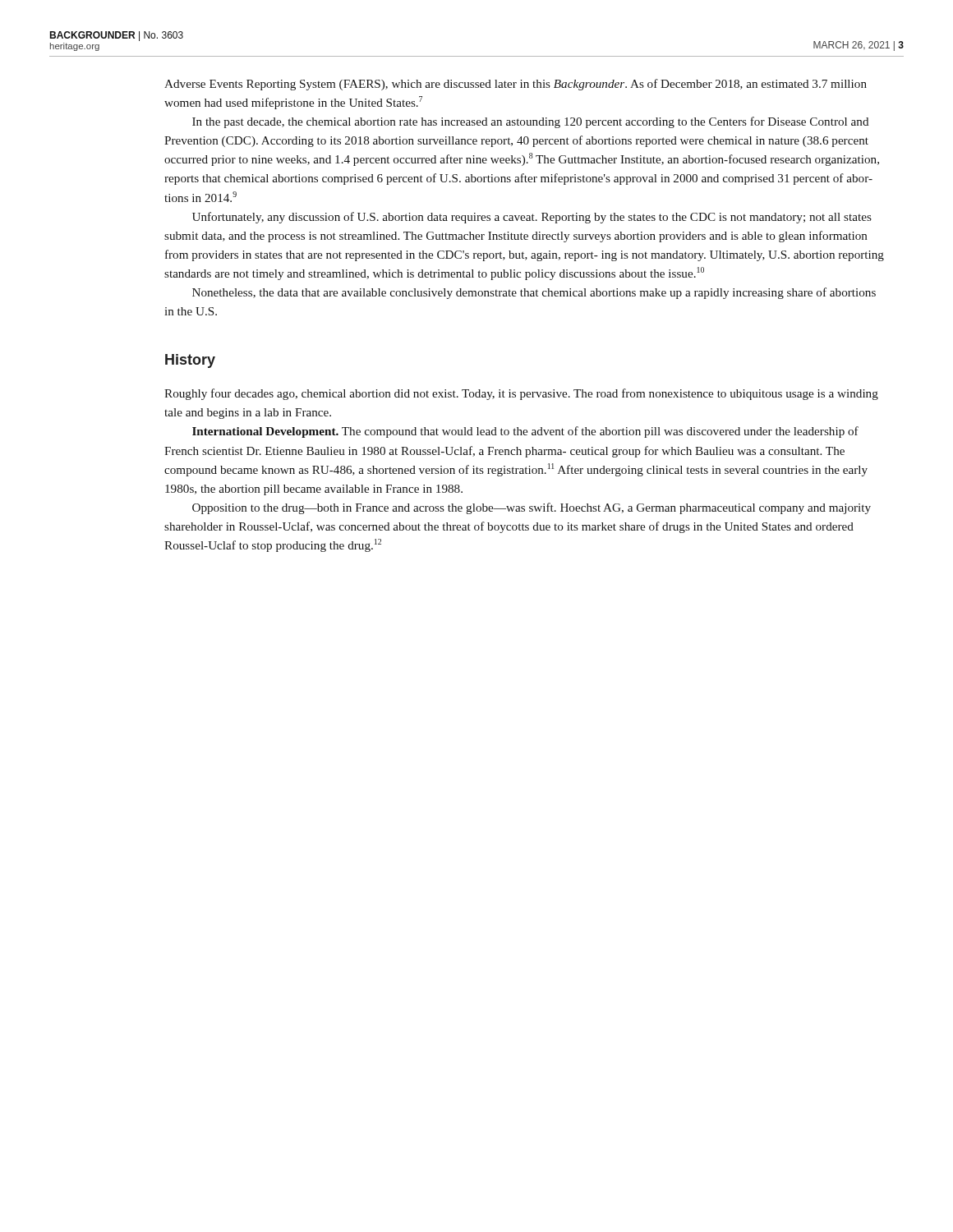
Task: Find the text block that reads "Adverse Events Reporting System"
Action: click(x=526, y=93)
